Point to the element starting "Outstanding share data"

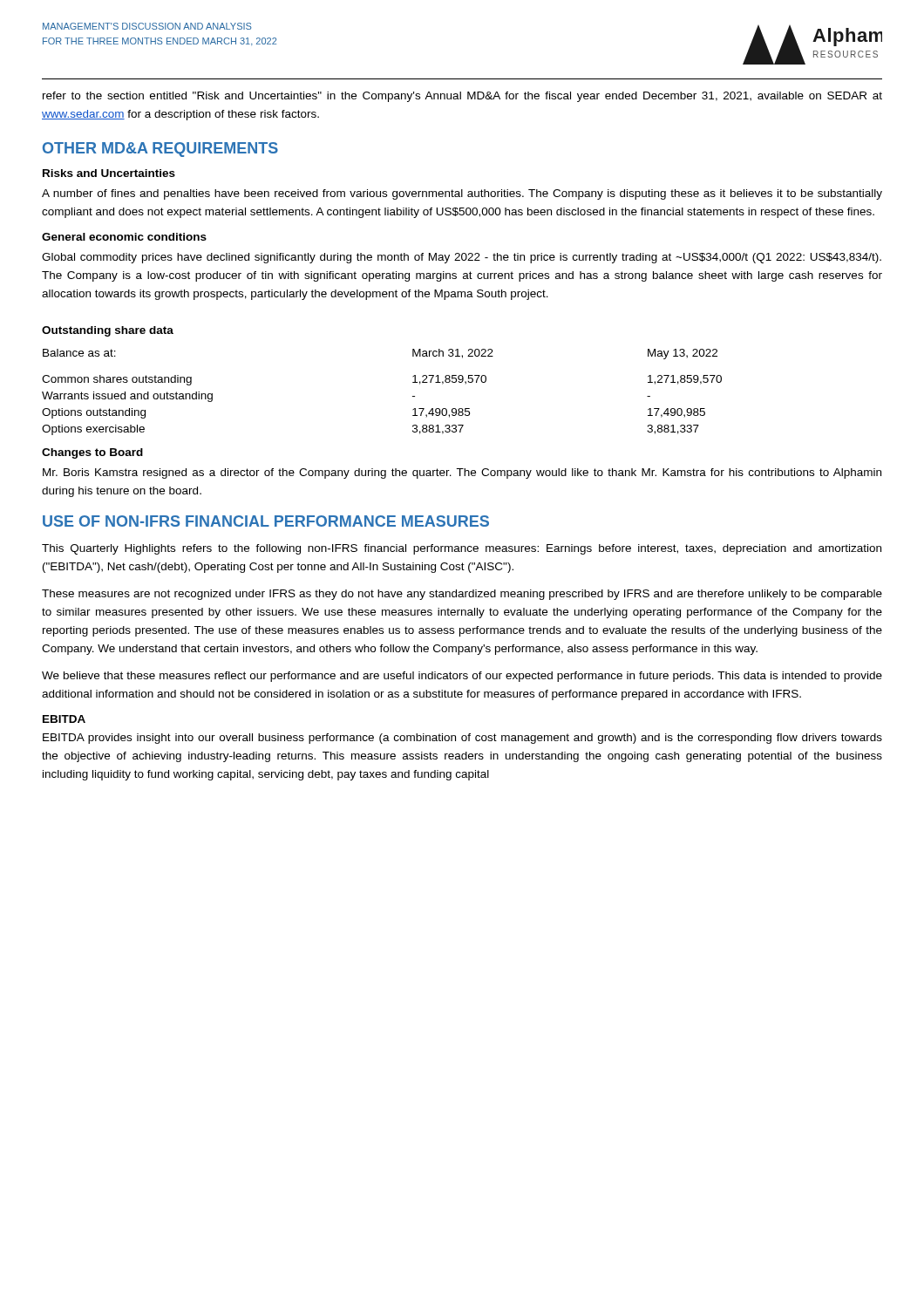tap(108, 330)
